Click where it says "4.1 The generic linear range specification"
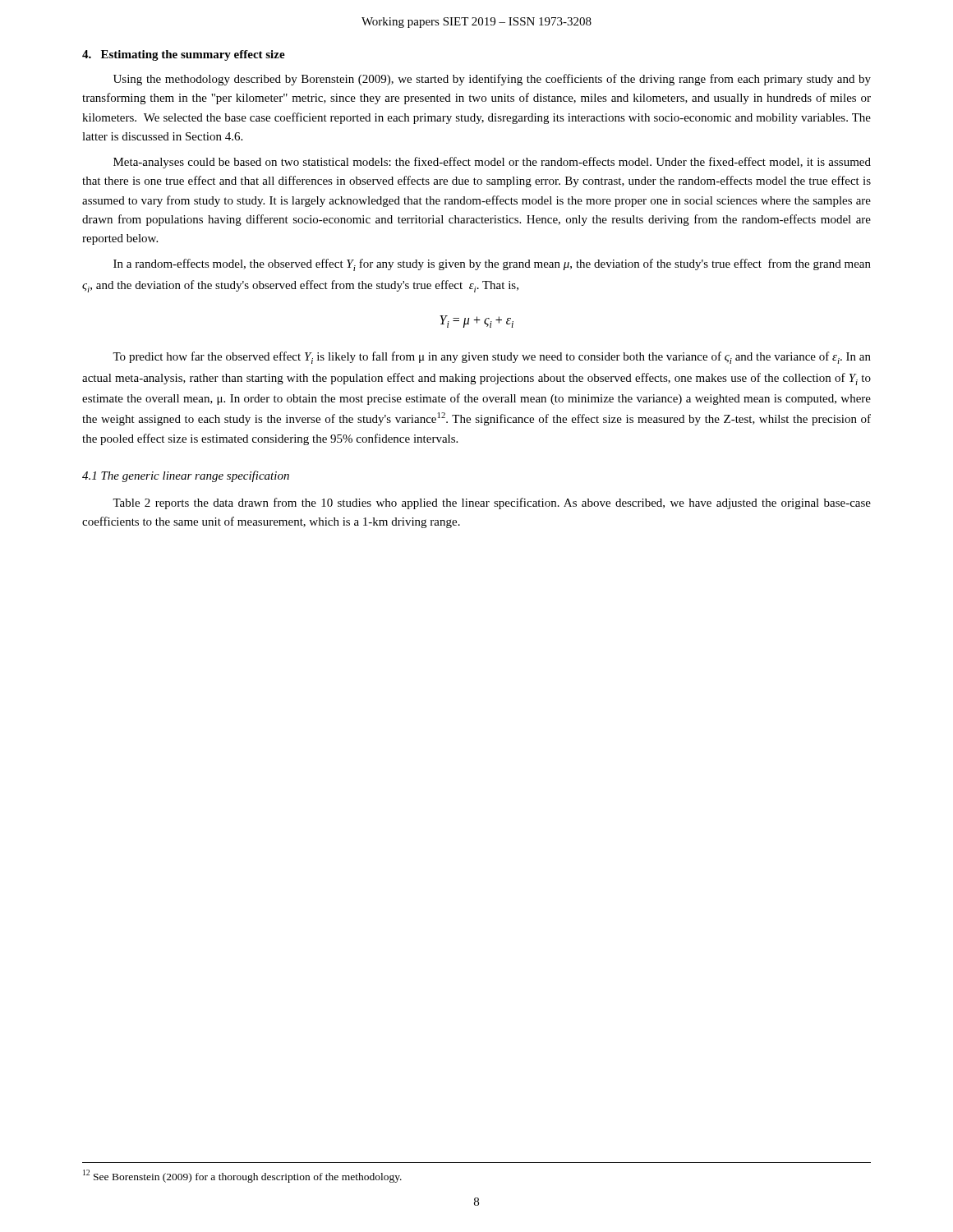The image size is (953, 1232). click(186, 476)
